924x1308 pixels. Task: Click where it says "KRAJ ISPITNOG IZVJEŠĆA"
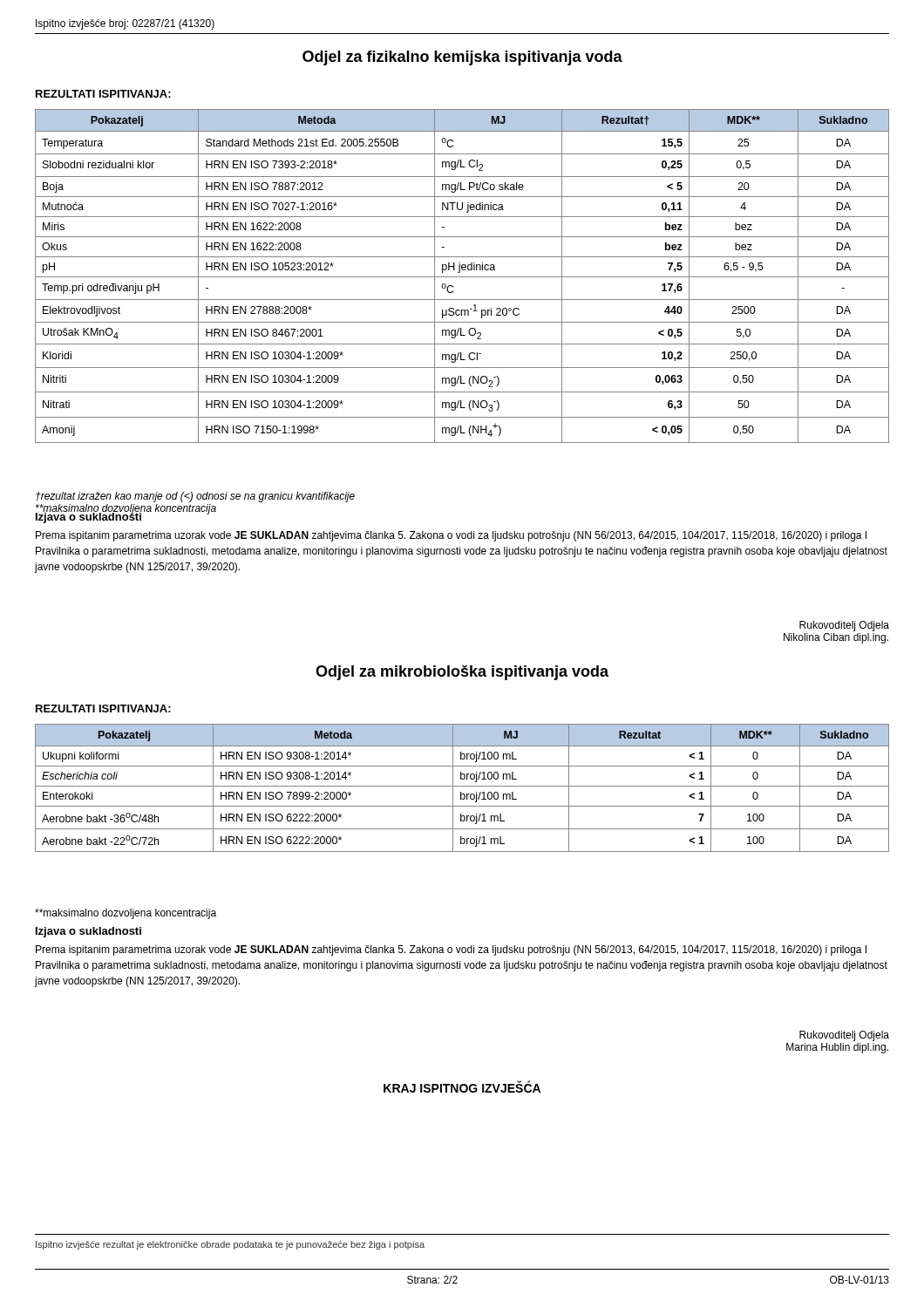[462, 1088]
